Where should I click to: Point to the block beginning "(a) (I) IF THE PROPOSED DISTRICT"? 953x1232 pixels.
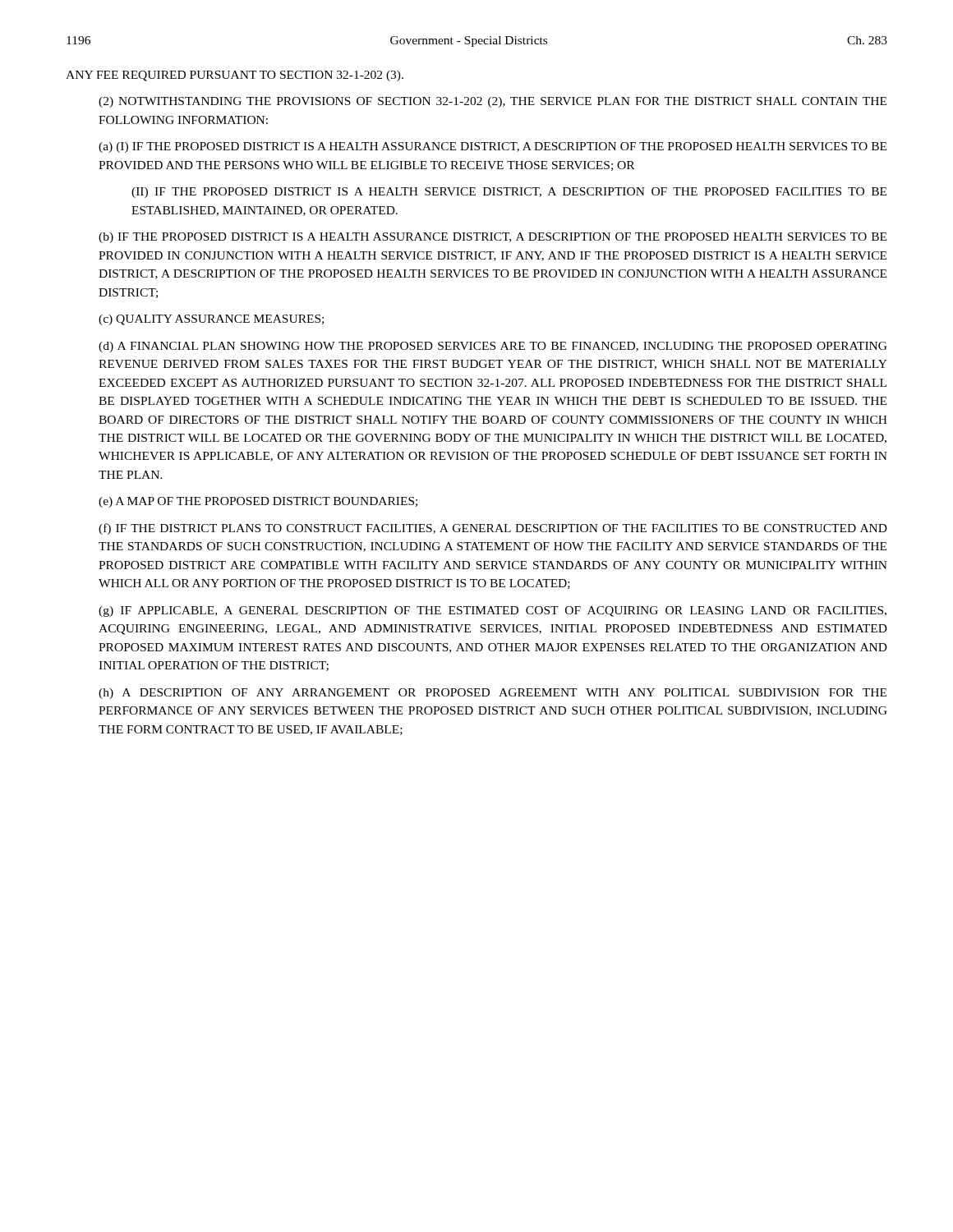click(x=493, y=156)
